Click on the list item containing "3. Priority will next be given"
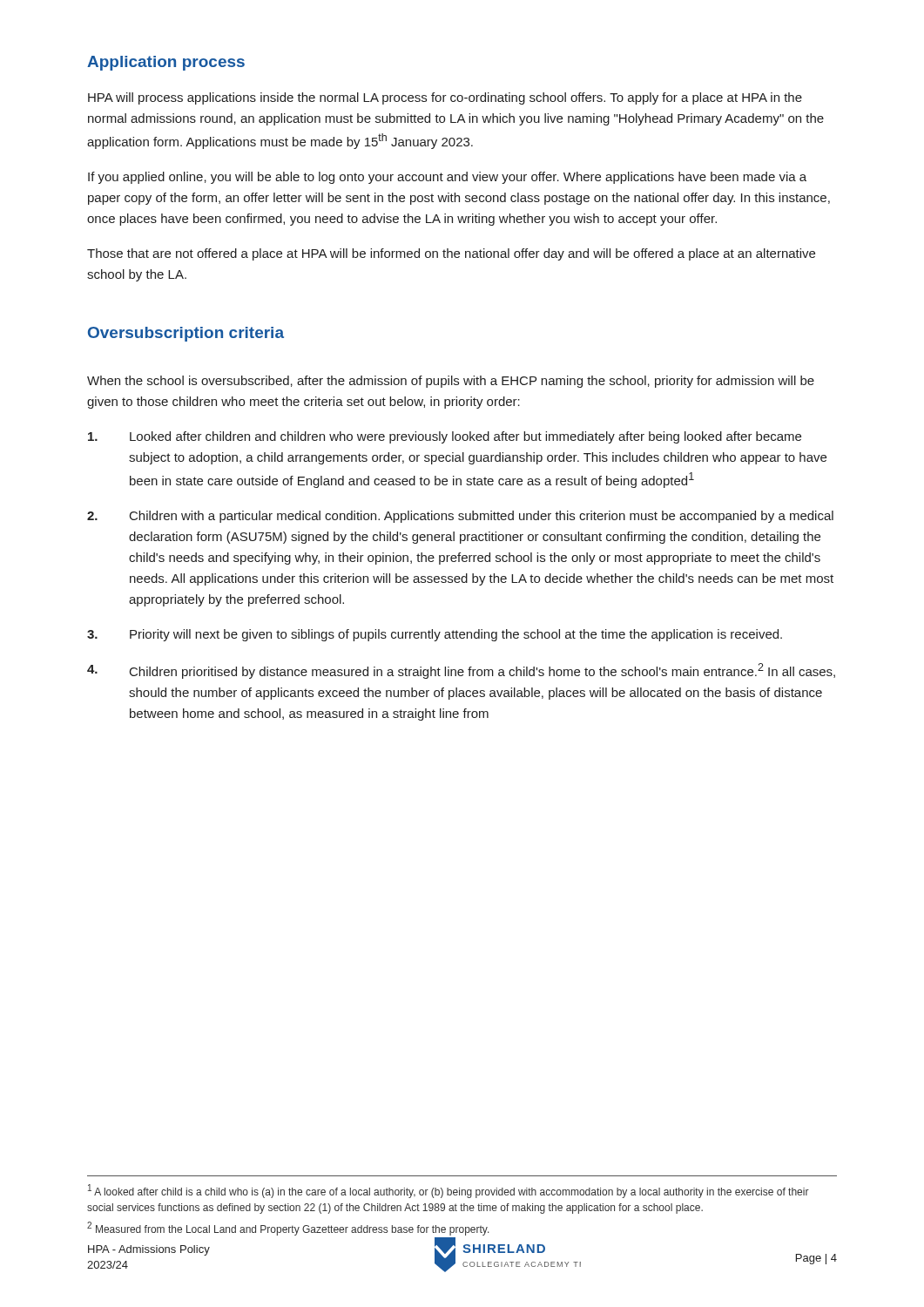Viewport: 924px width, 1307px height. [x=462, y=634]
